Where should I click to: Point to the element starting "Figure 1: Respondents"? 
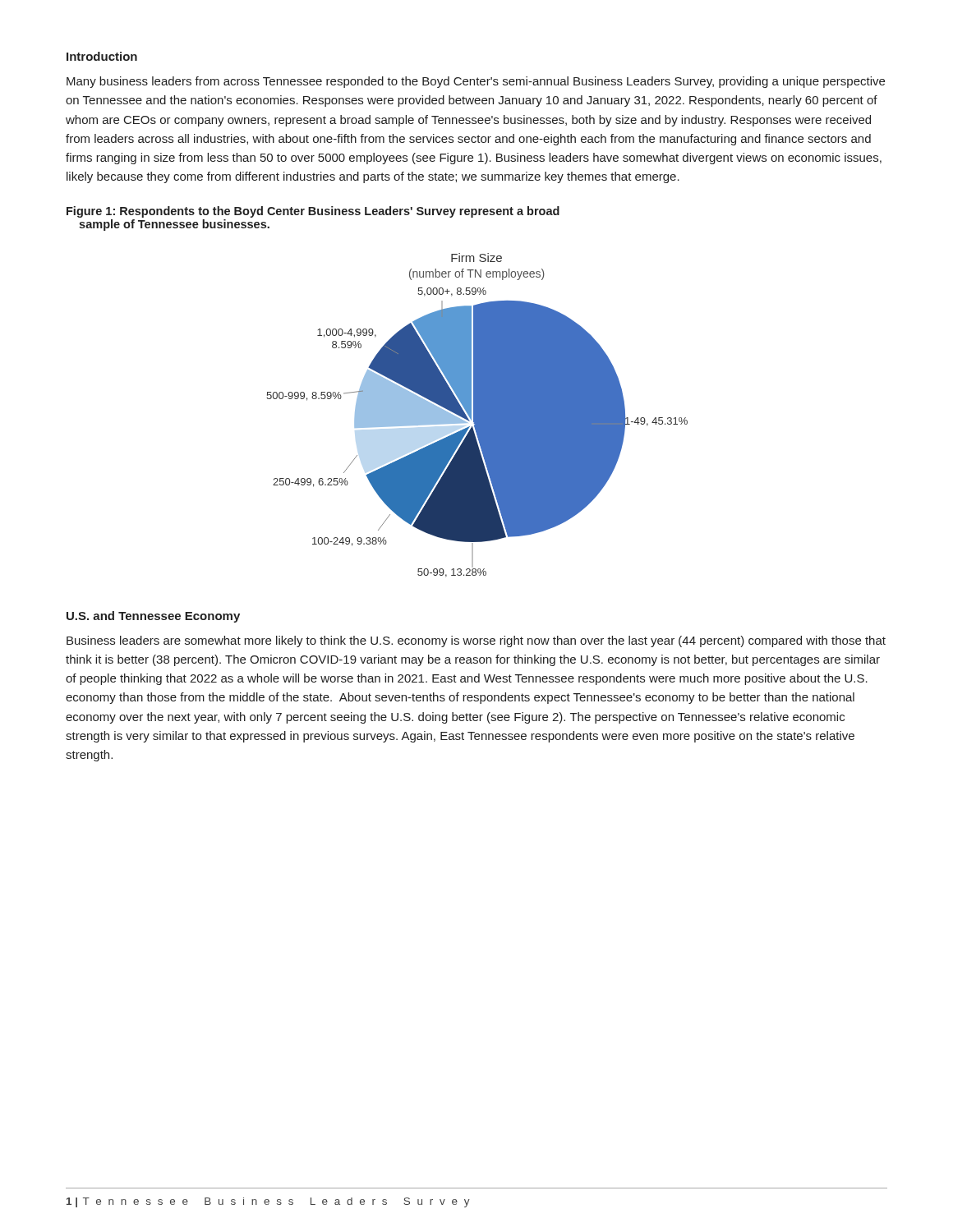click(x=313, y=217)
